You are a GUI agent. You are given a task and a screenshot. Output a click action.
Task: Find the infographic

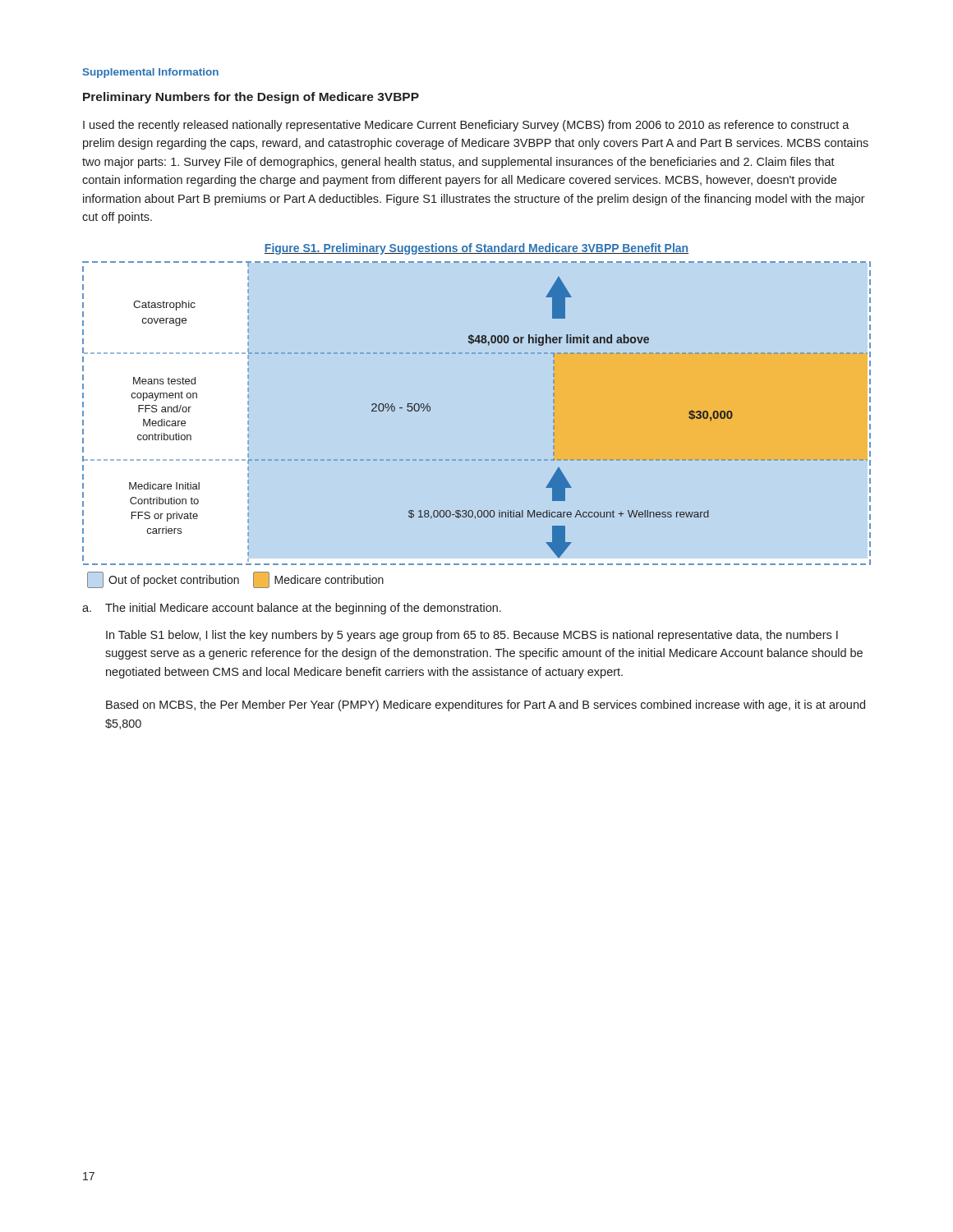(476, 424)
